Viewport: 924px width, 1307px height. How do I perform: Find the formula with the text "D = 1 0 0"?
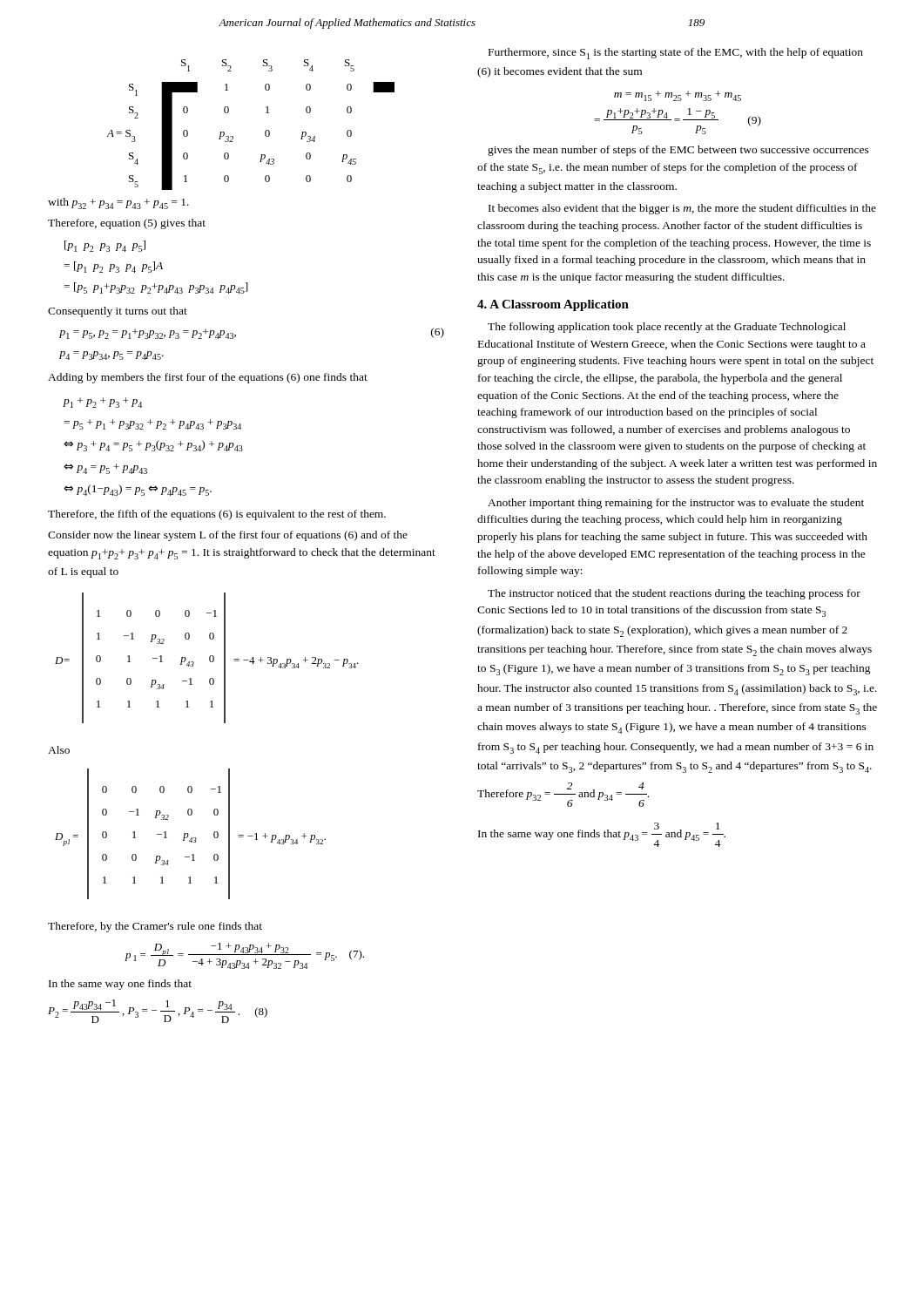[x=246, y=661]
